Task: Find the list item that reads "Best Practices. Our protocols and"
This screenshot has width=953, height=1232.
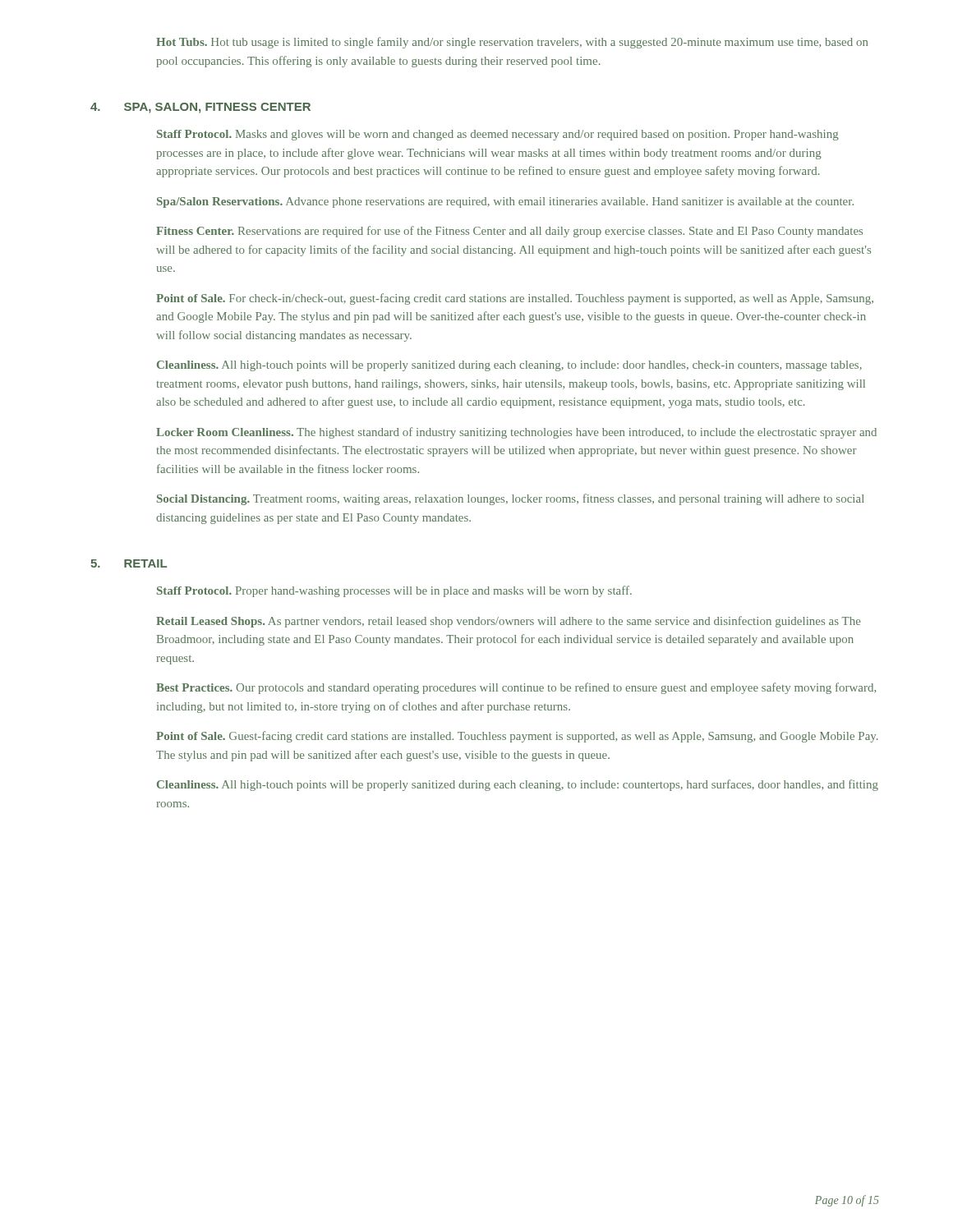Action: 516,697
